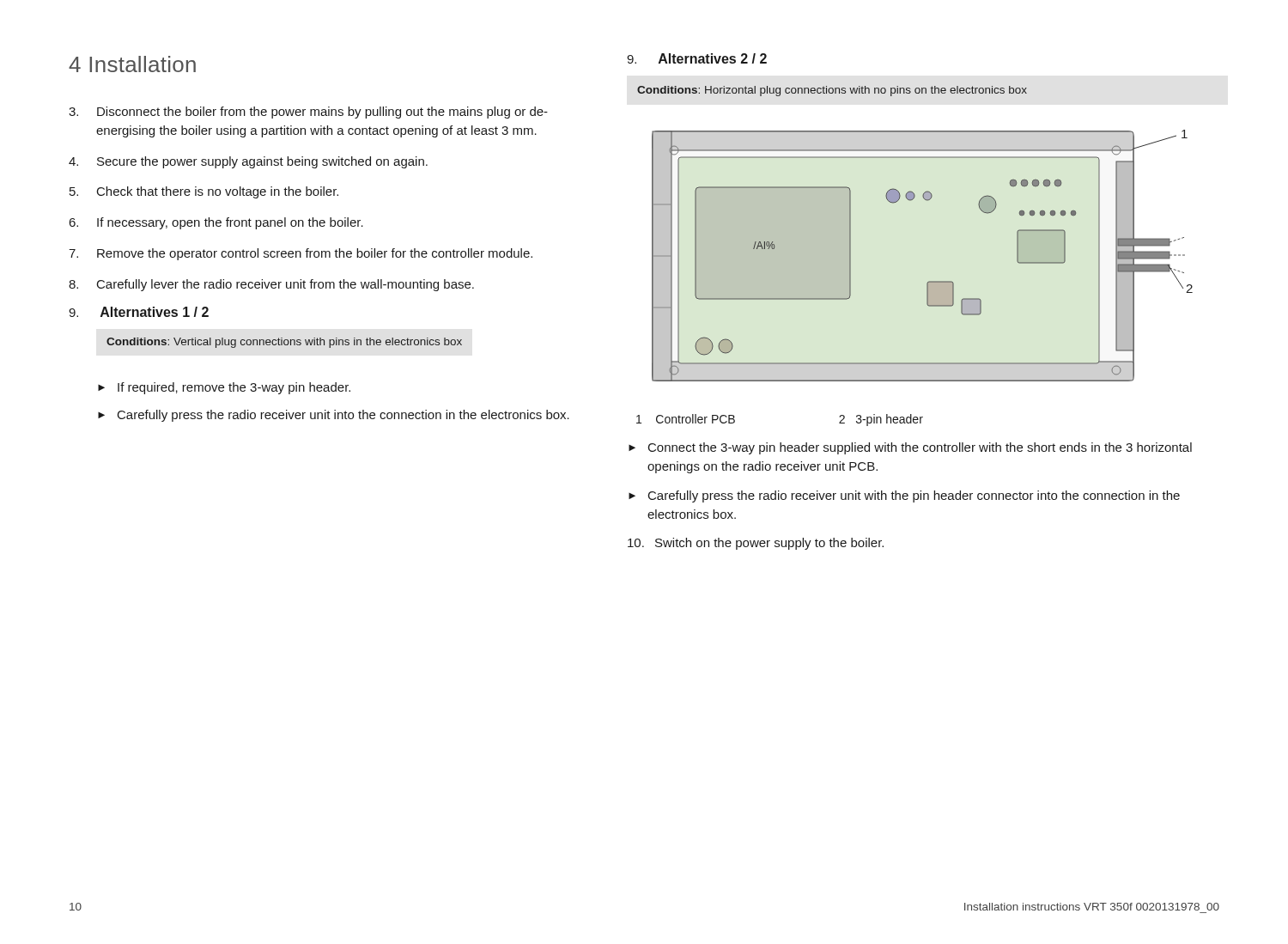Locate the list item that says "10. Switch on the power supply to the"

tap(756, 544)
